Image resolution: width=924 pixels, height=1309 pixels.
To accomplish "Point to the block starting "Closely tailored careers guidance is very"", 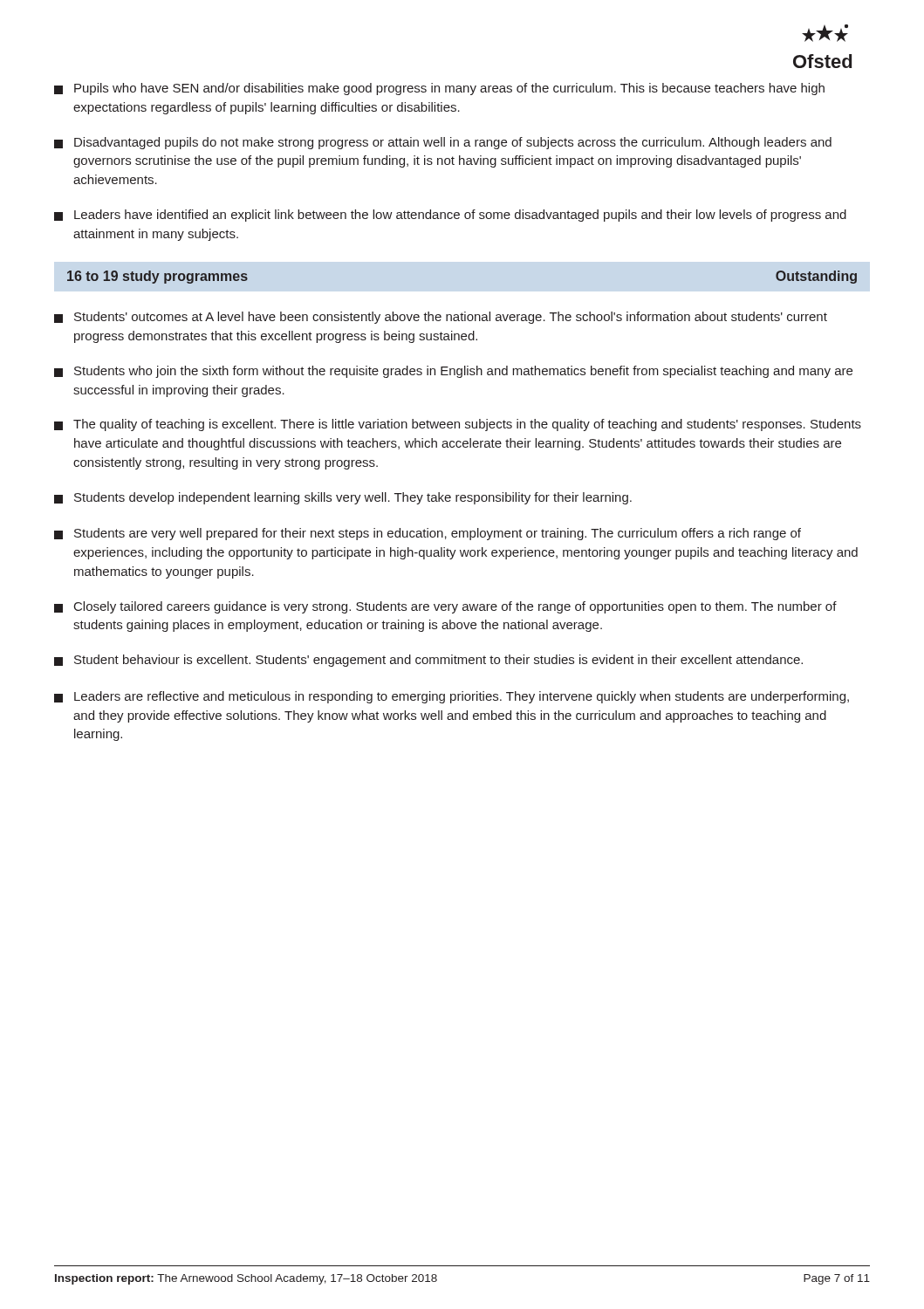I will 462,615.
